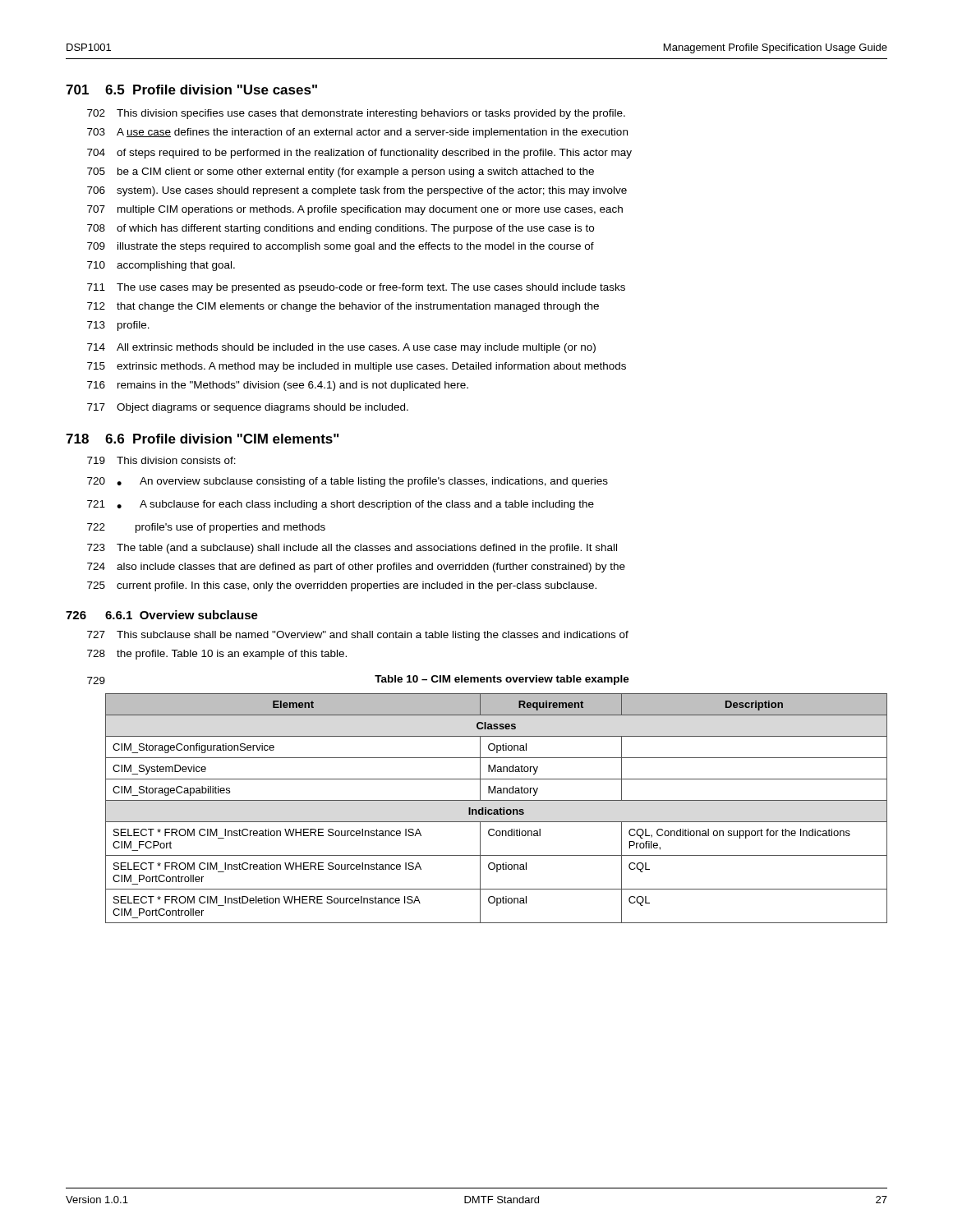This screenshot has width=953, height=1232.
Task: Find the text block with the text "727 This subclause shall be named"
Action: (x=476, y=644)
